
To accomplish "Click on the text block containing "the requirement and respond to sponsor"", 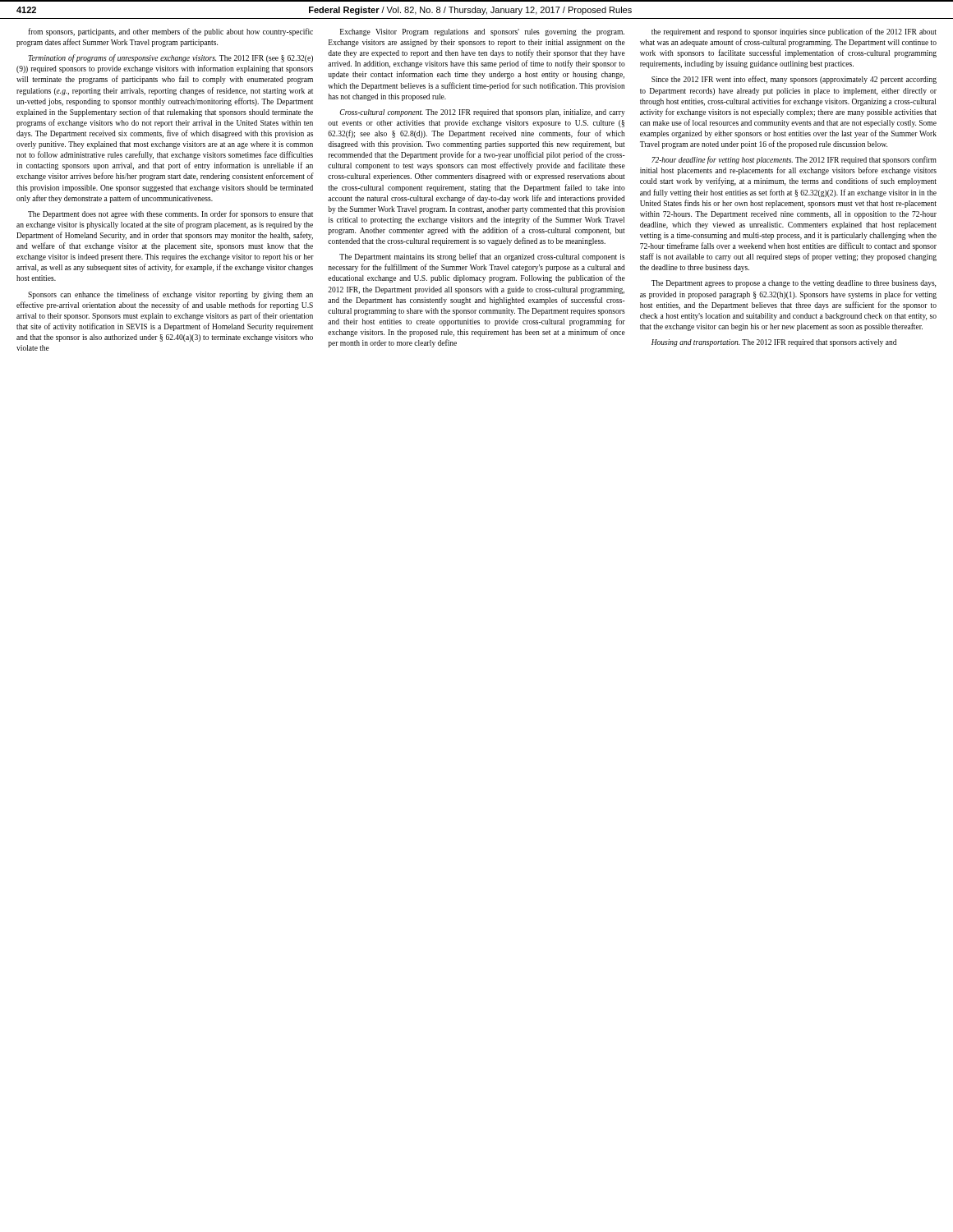I will tap(788, 188).
